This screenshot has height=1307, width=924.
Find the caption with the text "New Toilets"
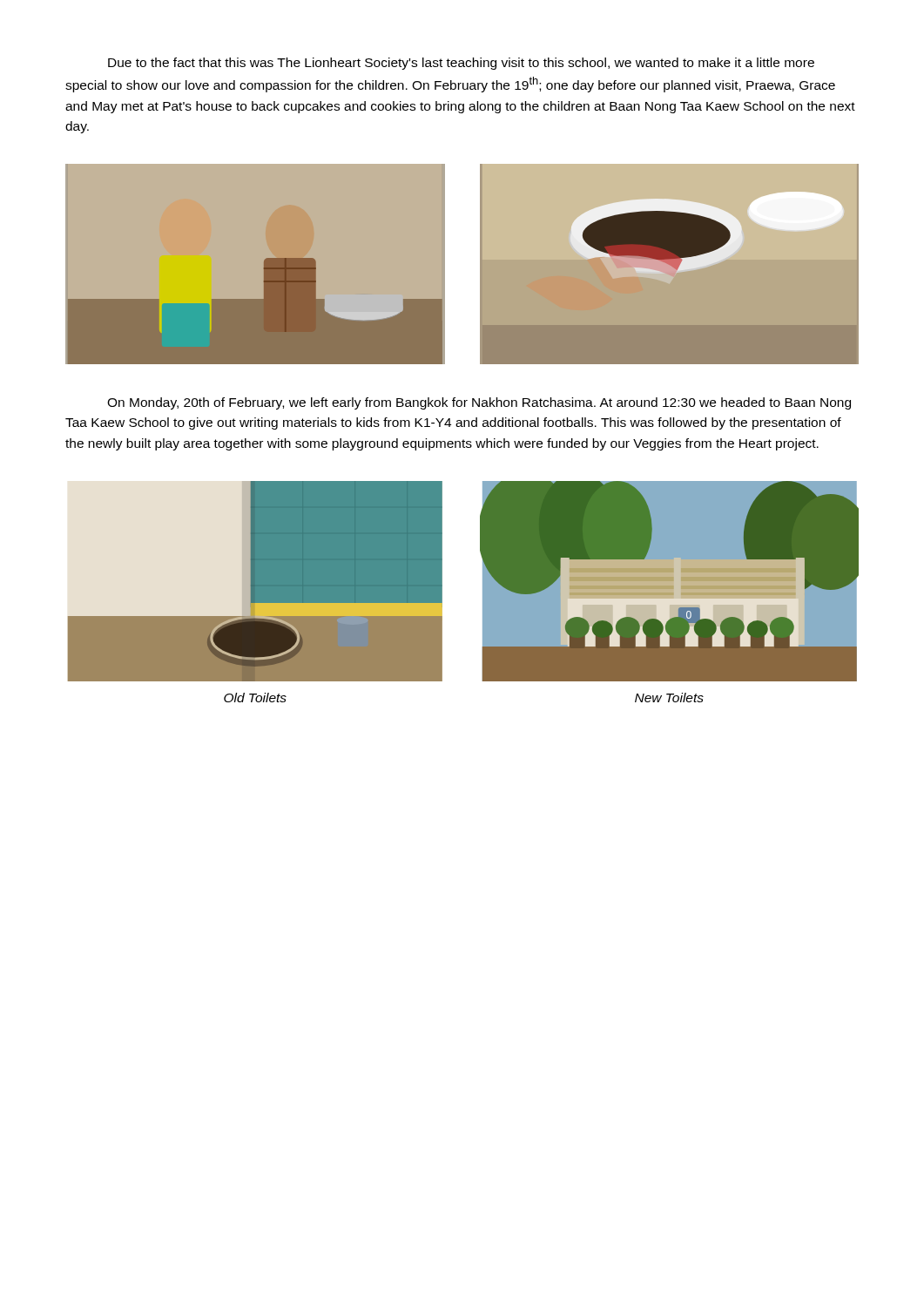coord(669,697)
